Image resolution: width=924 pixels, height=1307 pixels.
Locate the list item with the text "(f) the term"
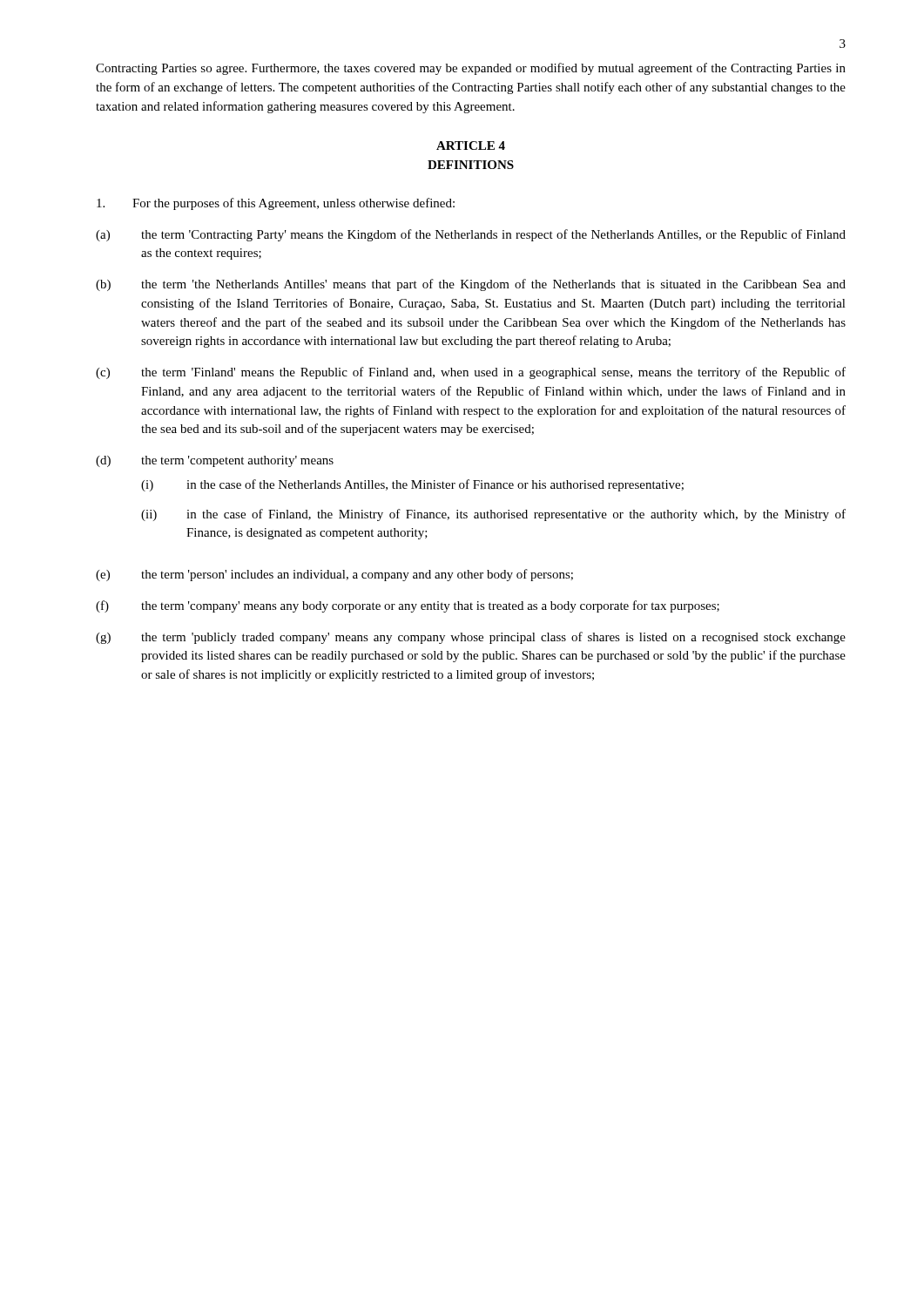(x=471, y=606)
